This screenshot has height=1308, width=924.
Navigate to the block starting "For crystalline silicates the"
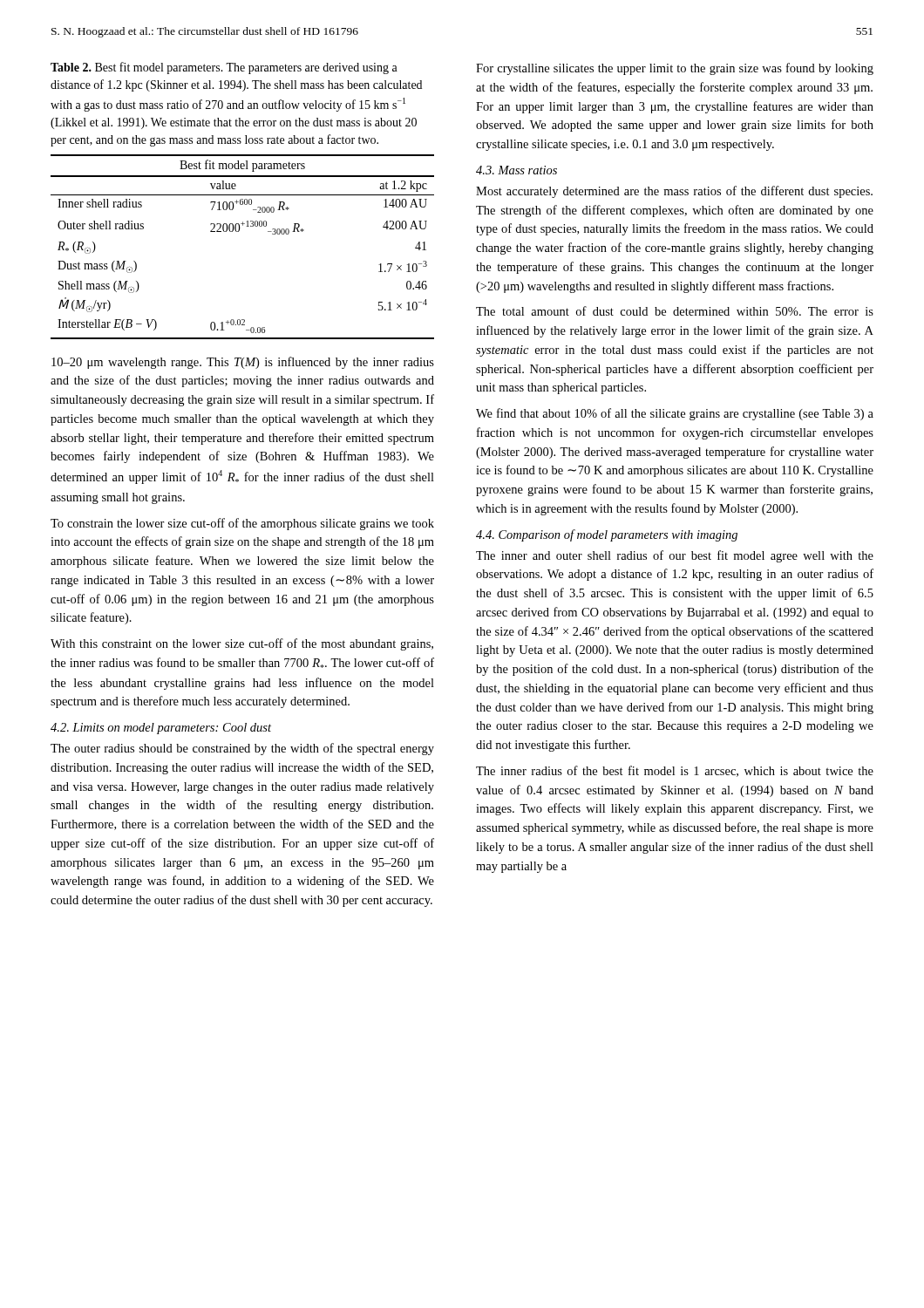tap(675, 107)
